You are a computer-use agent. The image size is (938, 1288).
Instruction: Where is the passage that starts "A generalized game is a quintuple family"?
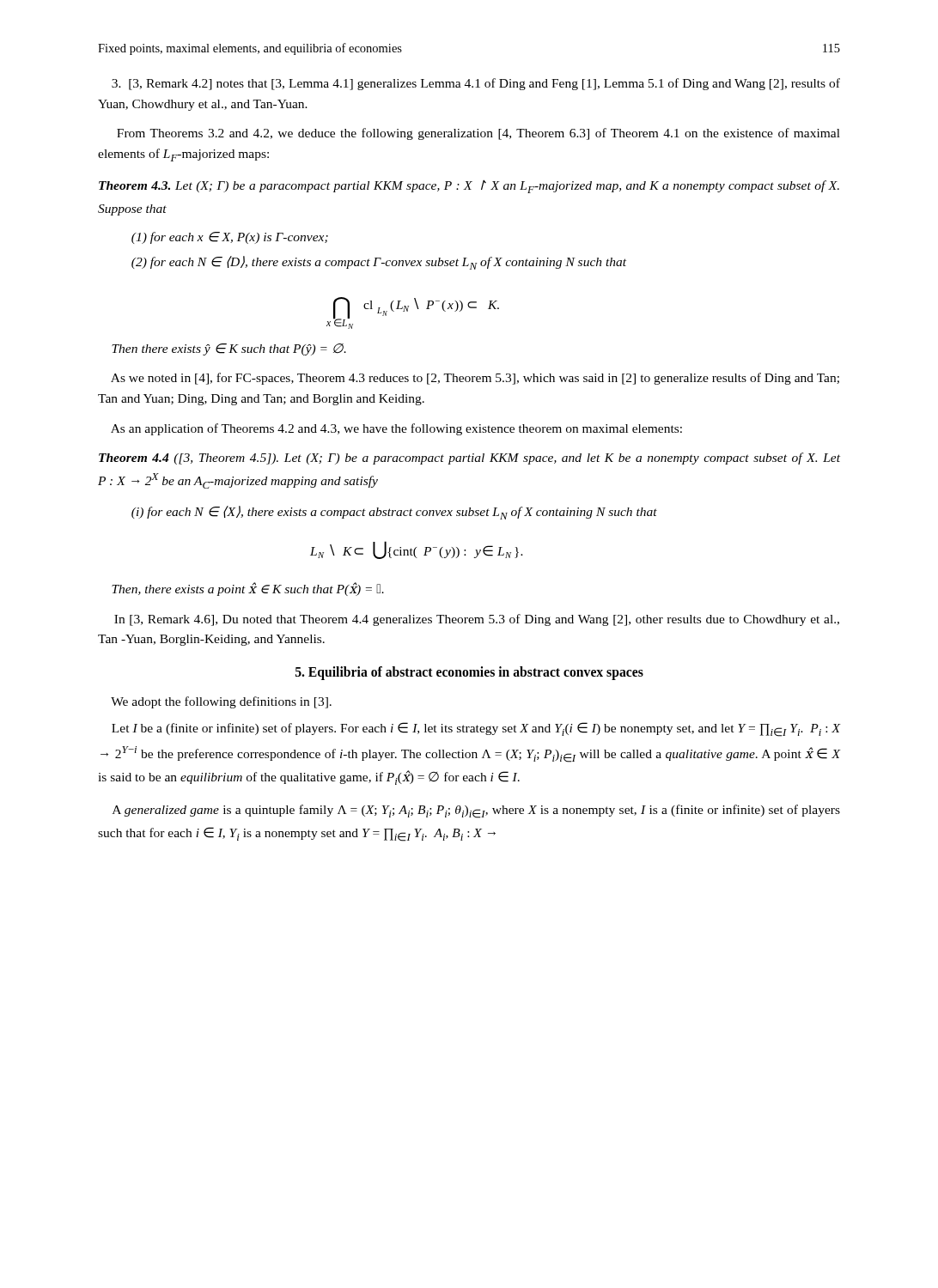click(x=469, y=822)
